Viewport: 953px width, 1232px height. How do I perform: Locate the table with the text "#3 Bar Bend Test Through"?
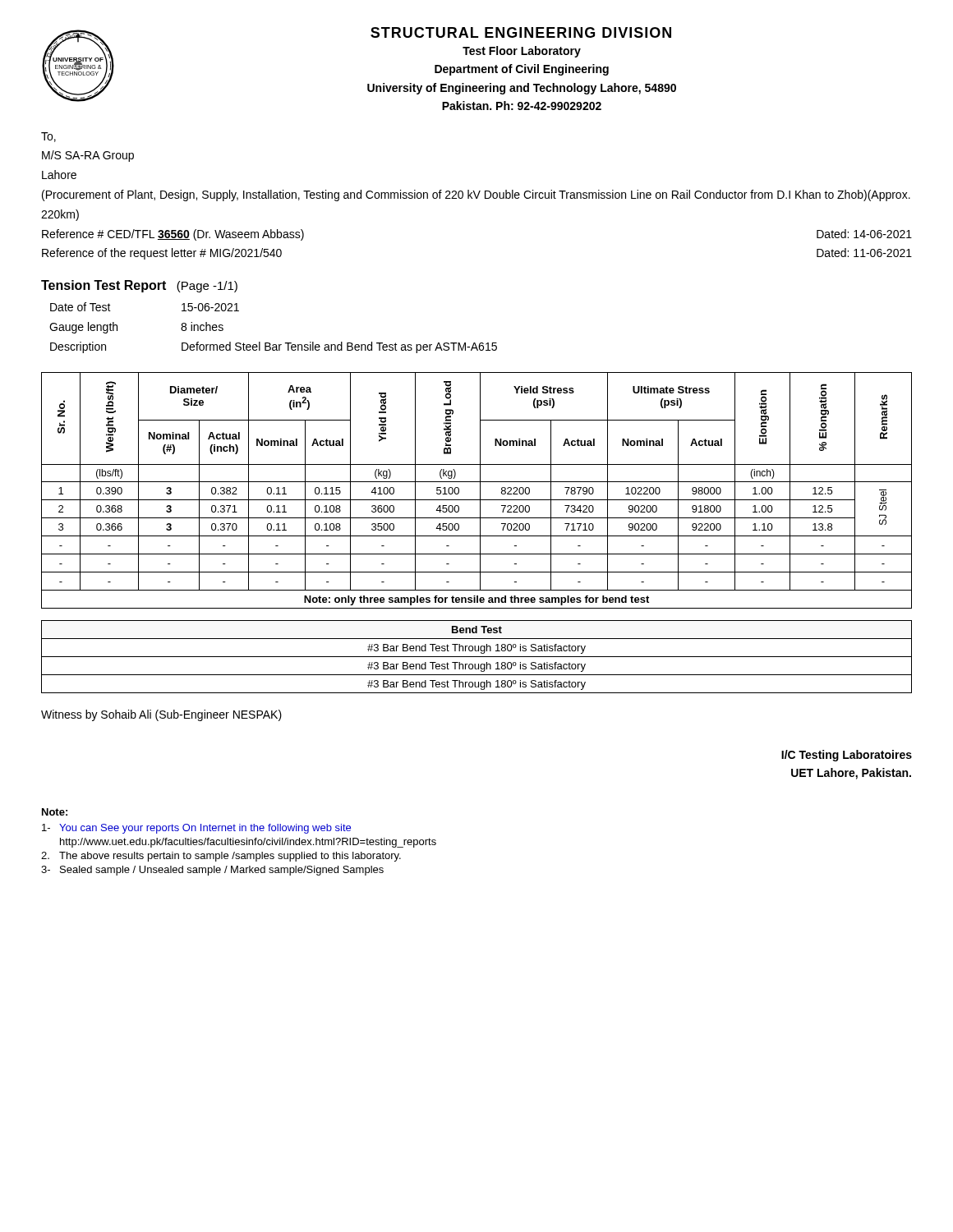[476, 532]
